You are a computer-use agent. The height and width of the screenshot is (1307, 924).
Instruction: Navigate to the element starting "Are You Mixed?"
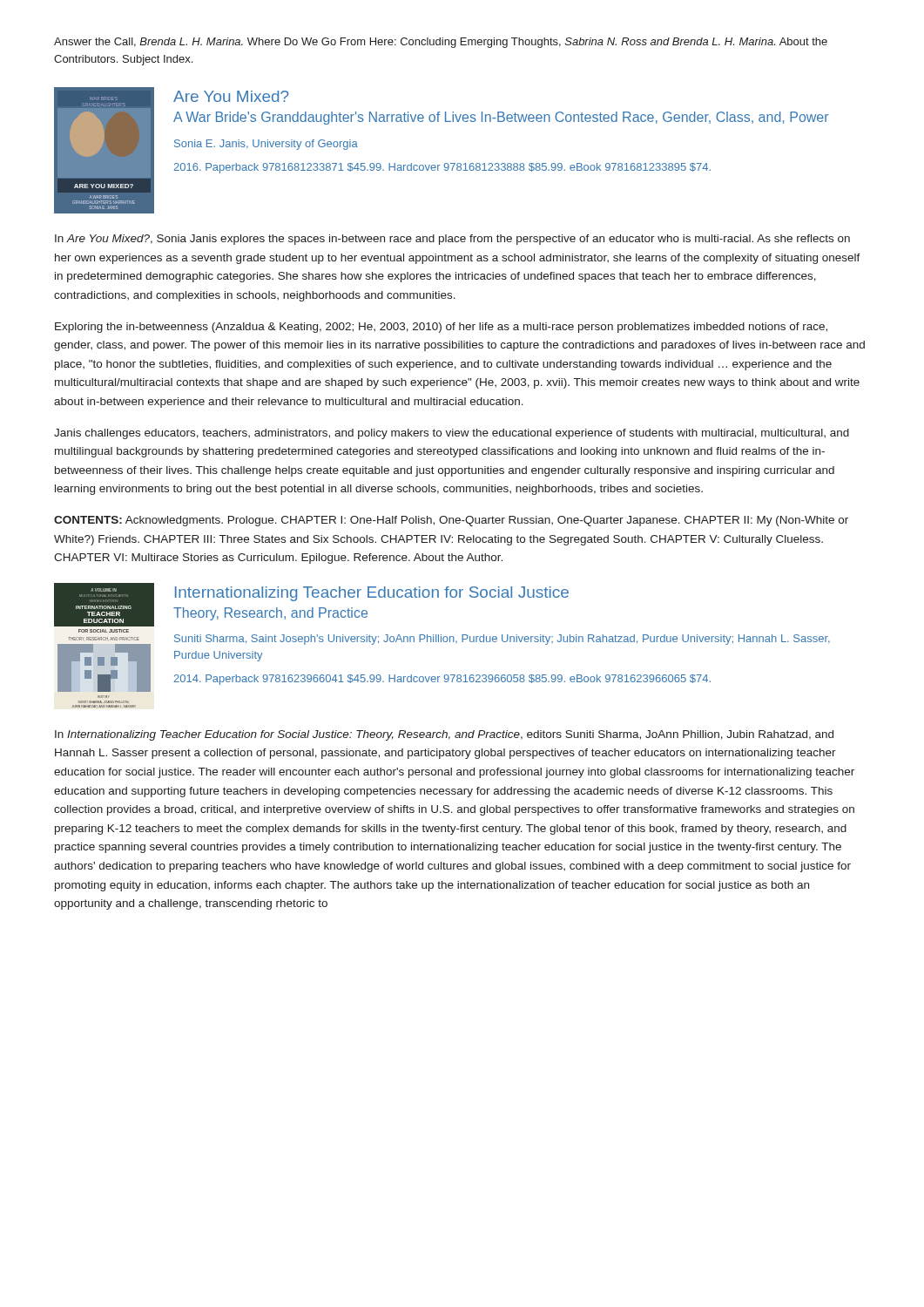tap(231, 97)
